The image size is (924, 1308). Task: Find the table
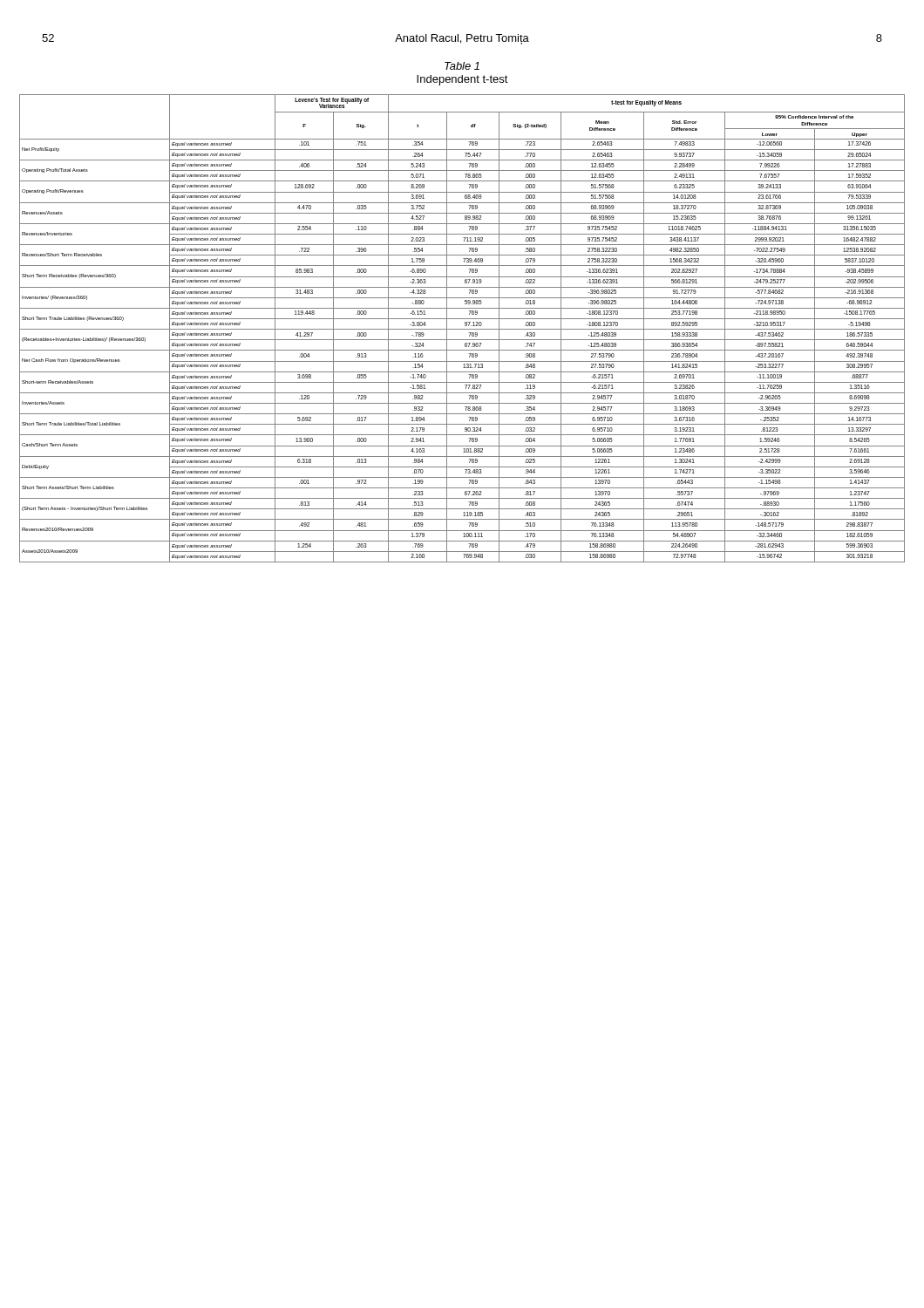[462, 328]
